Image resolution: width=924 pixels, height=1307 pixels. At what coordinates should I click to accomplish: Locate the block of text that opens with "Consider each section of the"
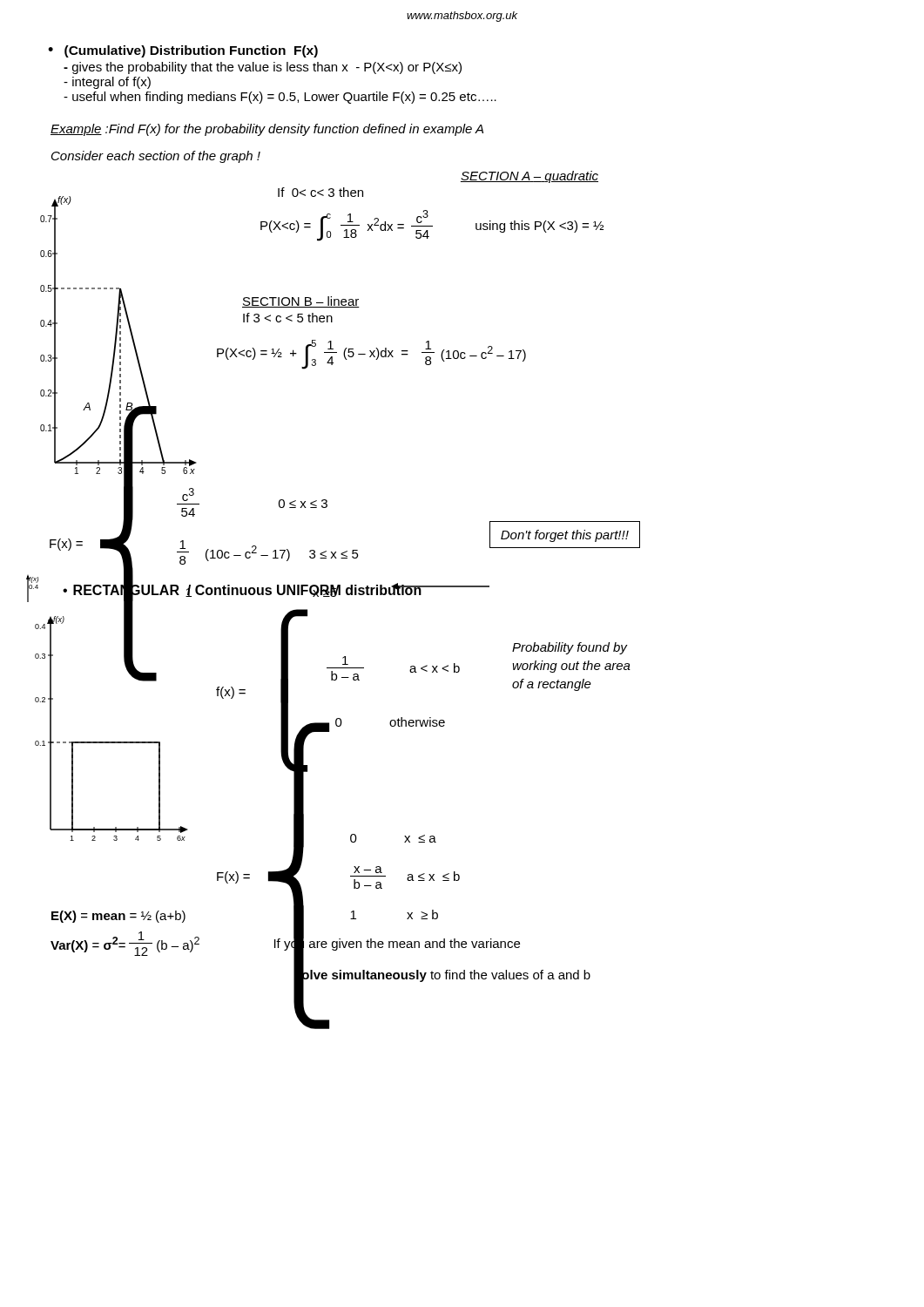pos(155,156)
